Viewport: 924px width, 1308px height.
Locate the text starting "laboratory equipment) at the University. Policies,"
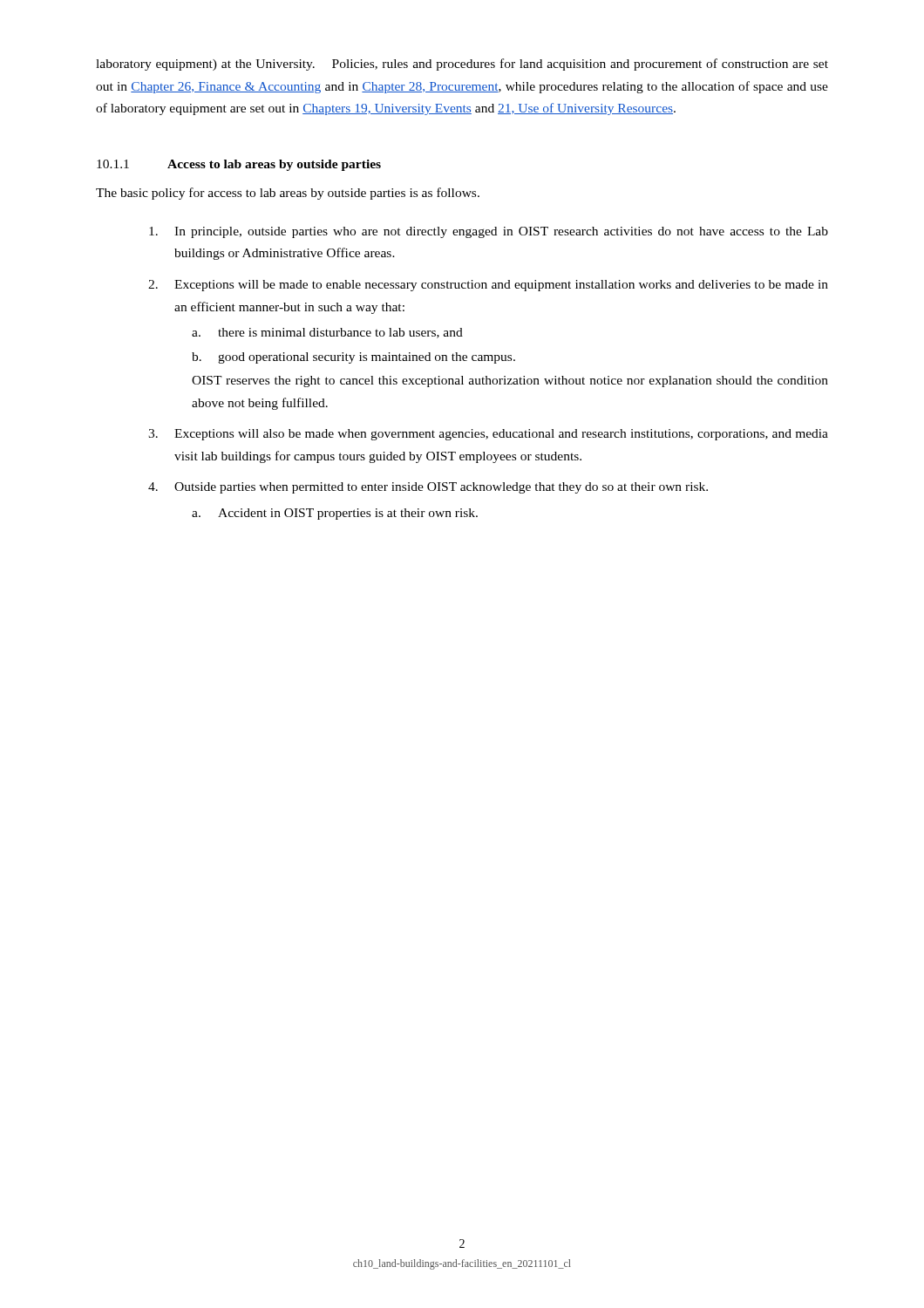point(462,86)
